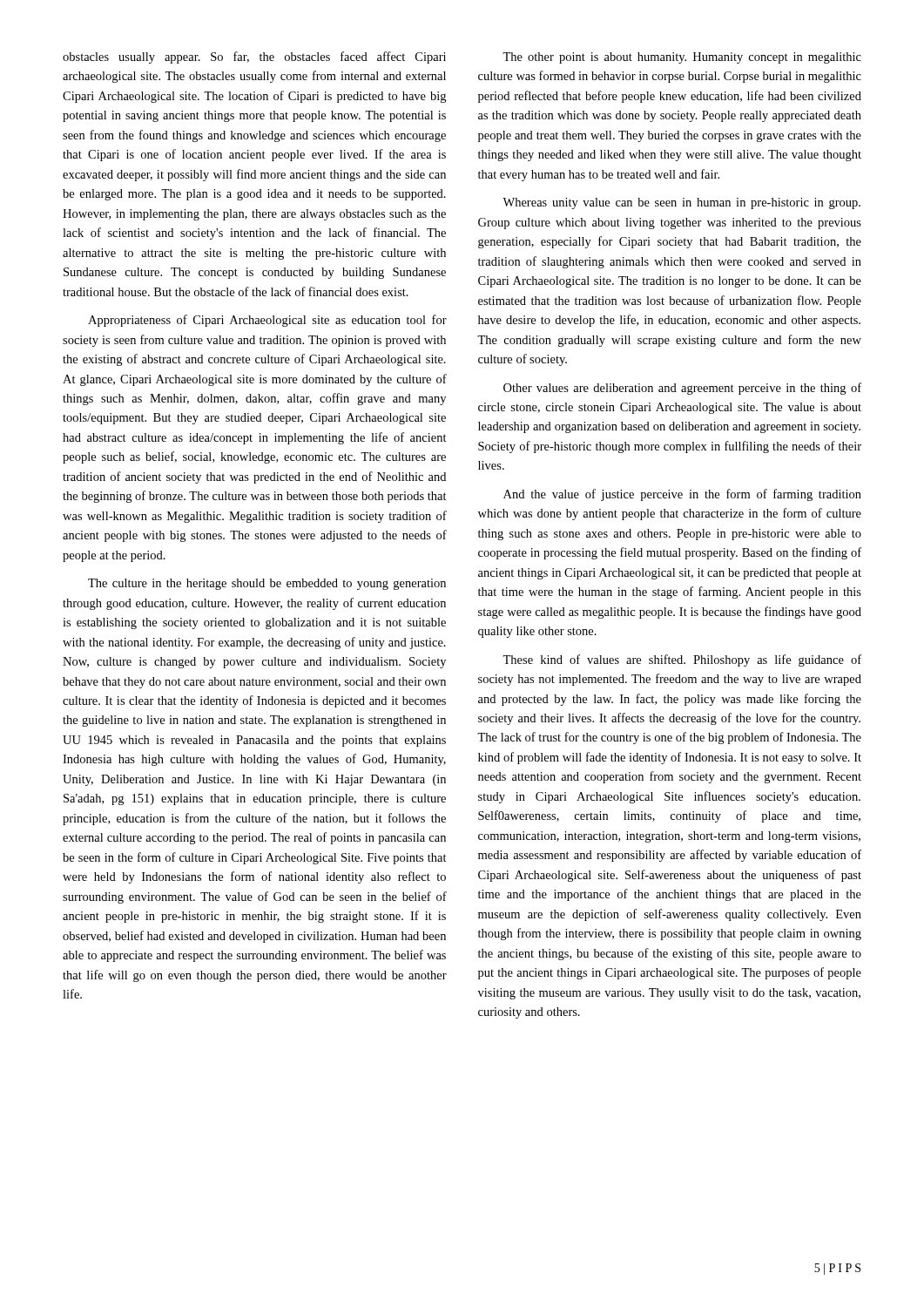Point to the region starting "Appropriateness of Cipari Archaeological"
Screen dimensions: 1307x924
point(255,438)
